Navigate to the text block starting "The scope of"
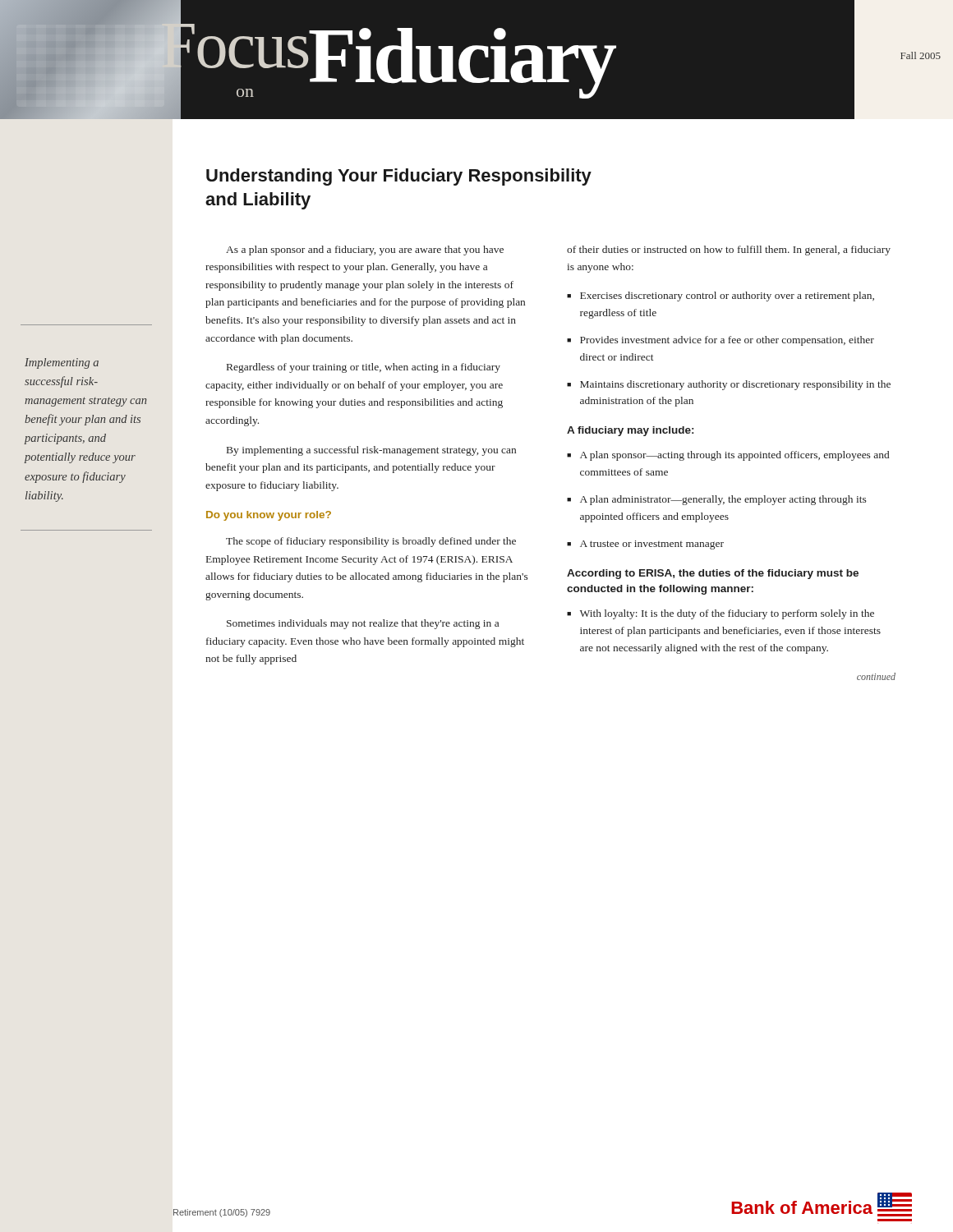Screen dimensions: 1232x953 click(x=370, y=568)
